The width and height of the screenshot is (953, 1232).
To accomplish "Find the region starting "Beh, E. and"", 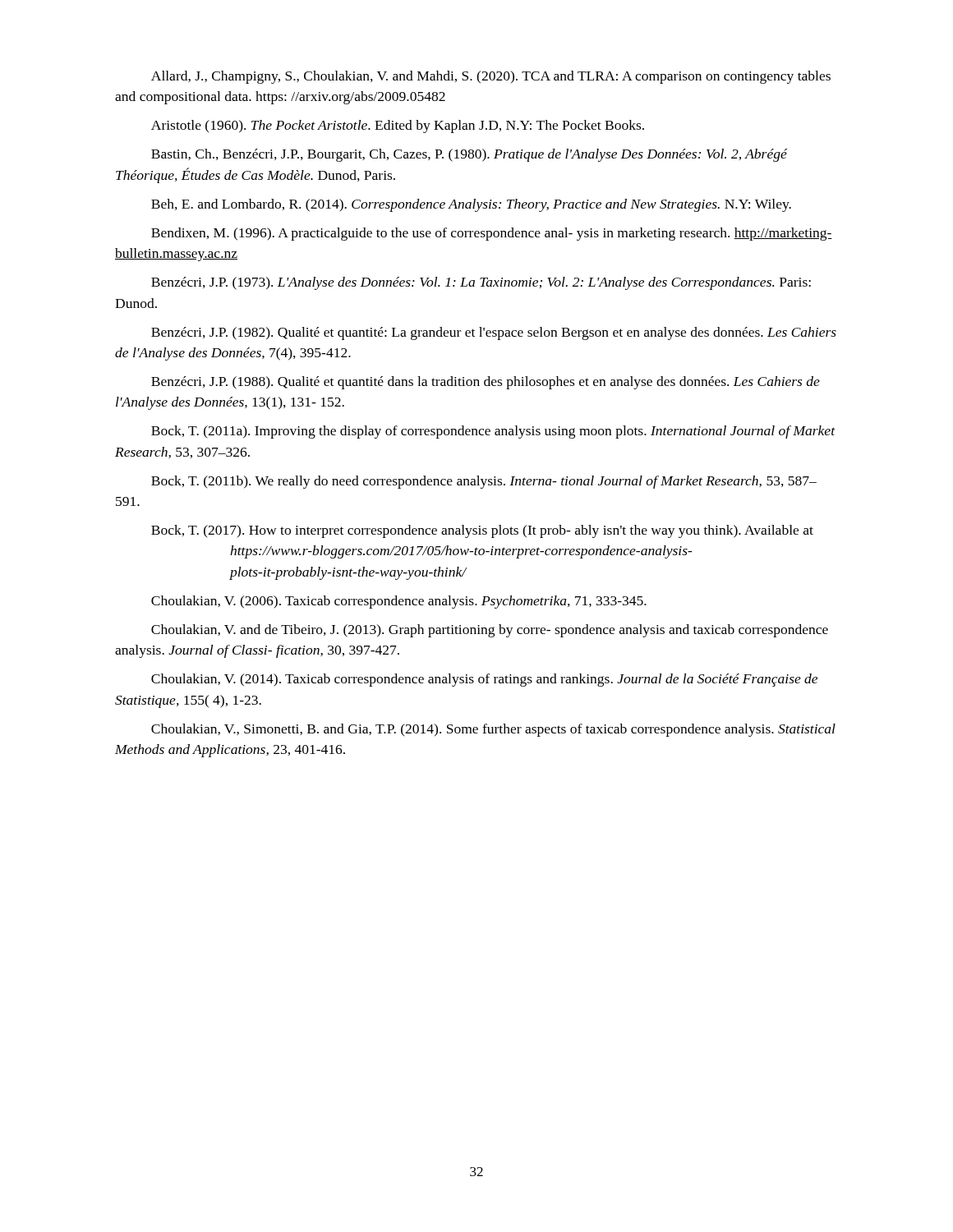I will click(x=471, y=203).
